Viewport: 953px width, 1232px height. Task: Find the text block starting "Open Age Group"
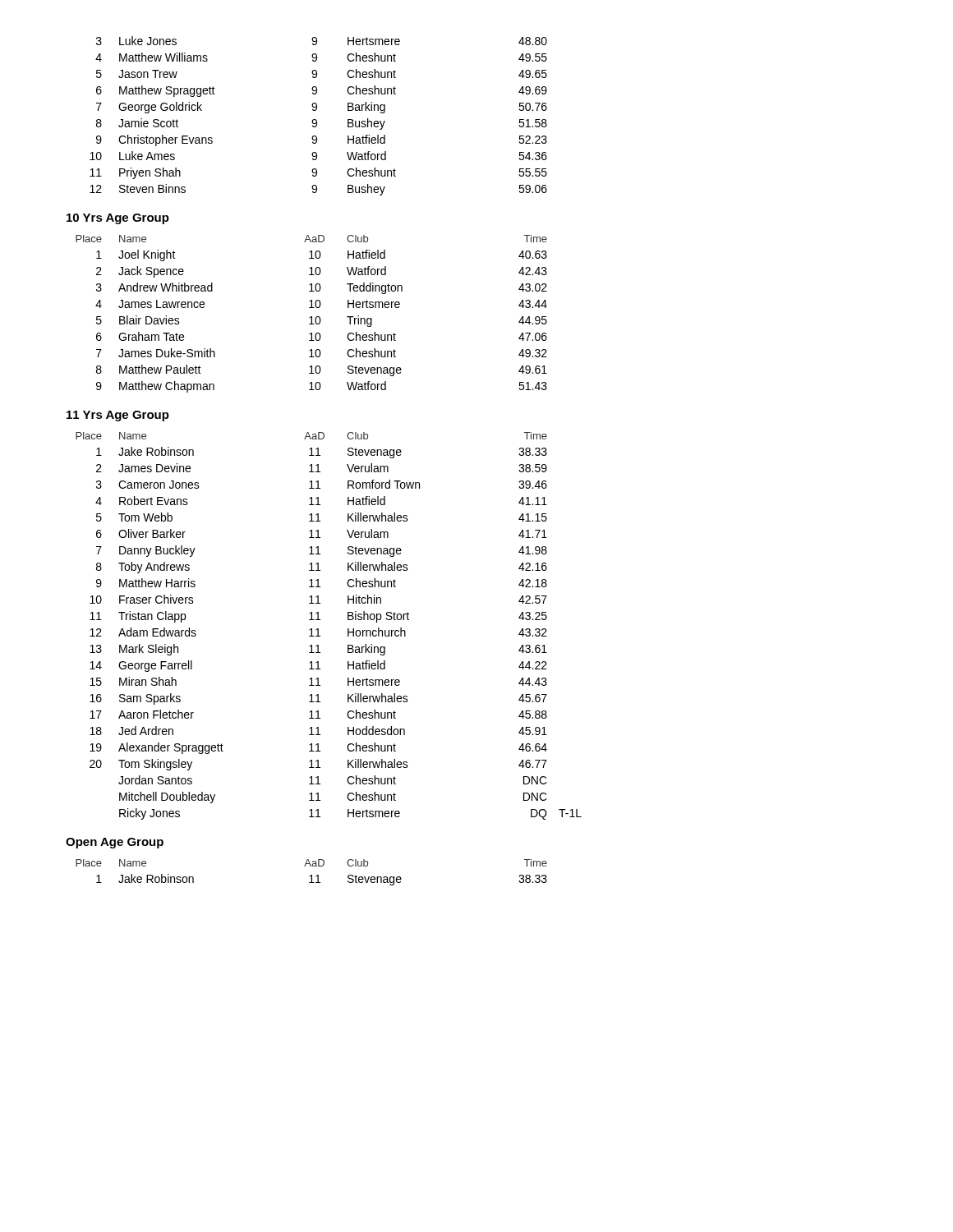point(115,841)
